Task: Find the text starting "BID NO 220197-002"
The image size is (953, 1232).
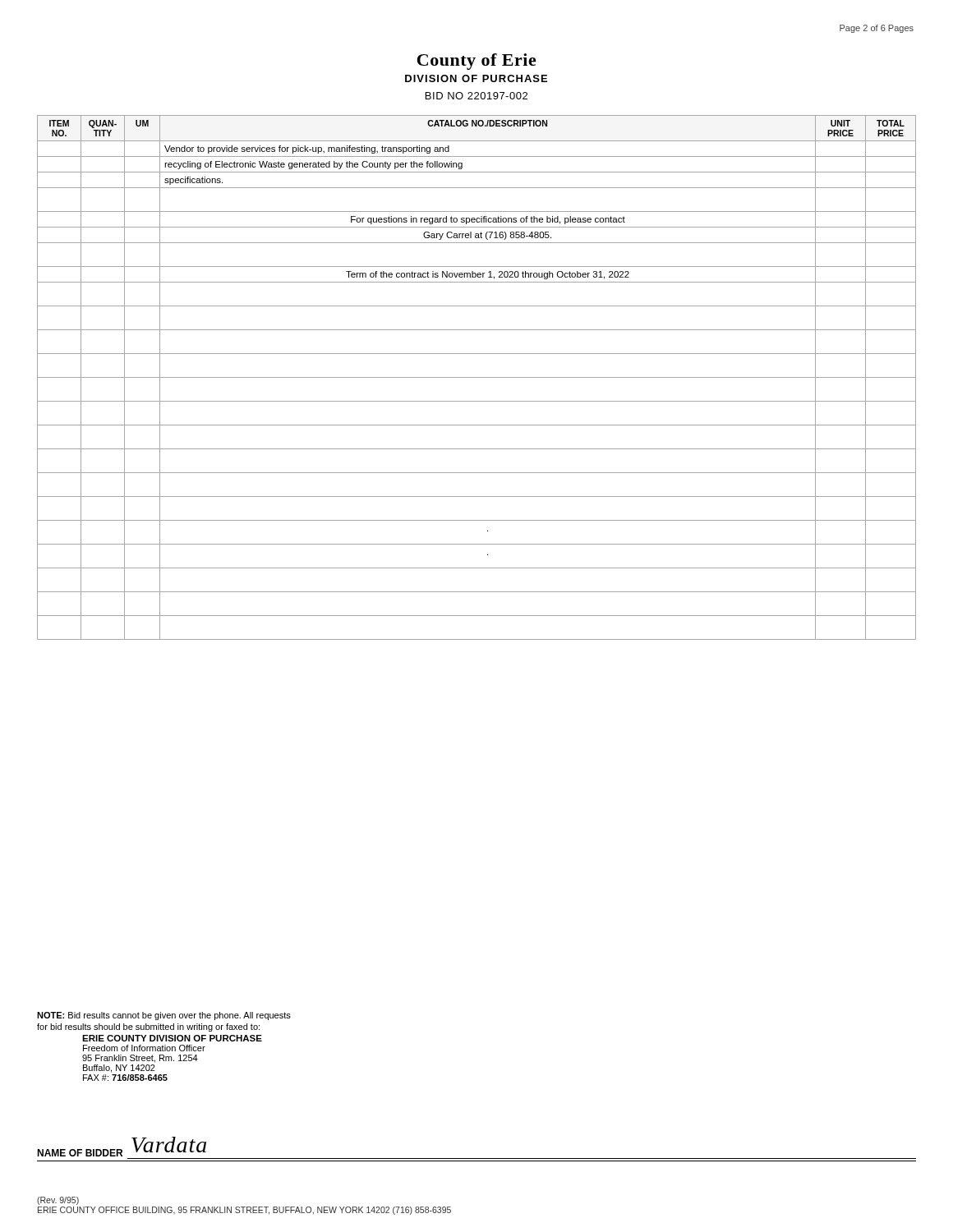Action: point(476,96)
